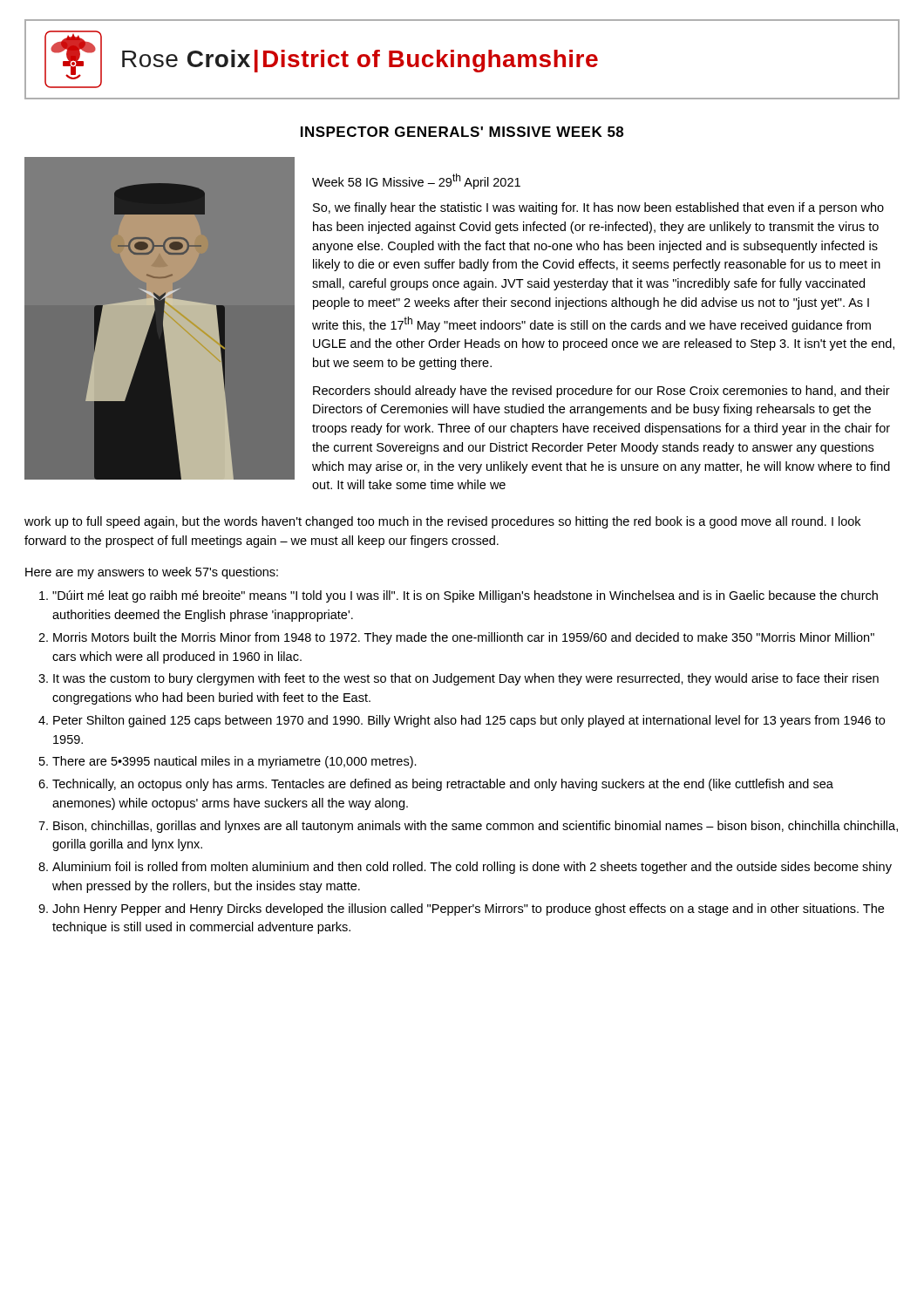The image size is (924, 1308).
Task: Navigate to the text block starting ""Dúirt mé leat"
Action: tap(465, 605)
